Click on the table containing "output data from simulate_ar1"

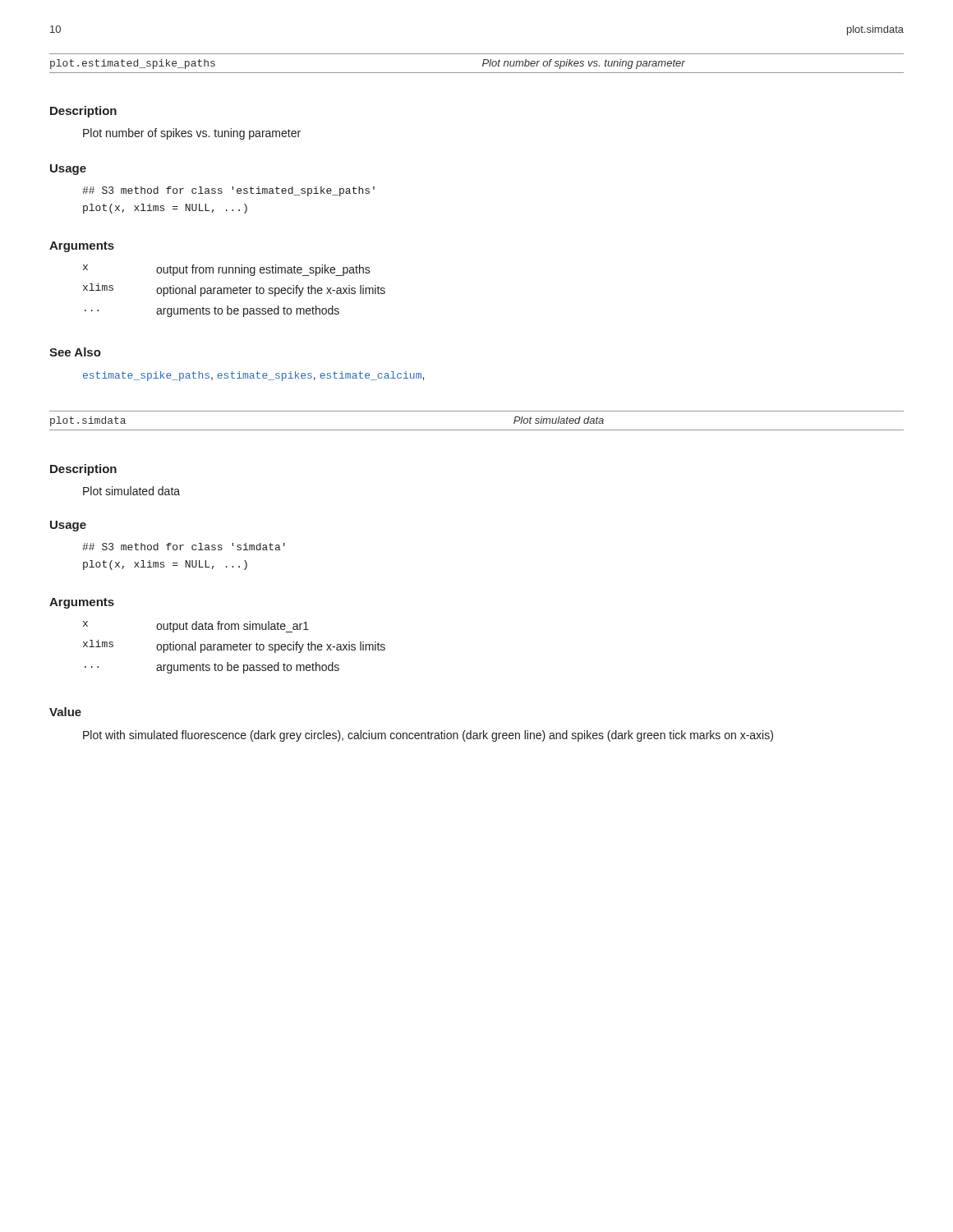(x=493, y=647)
